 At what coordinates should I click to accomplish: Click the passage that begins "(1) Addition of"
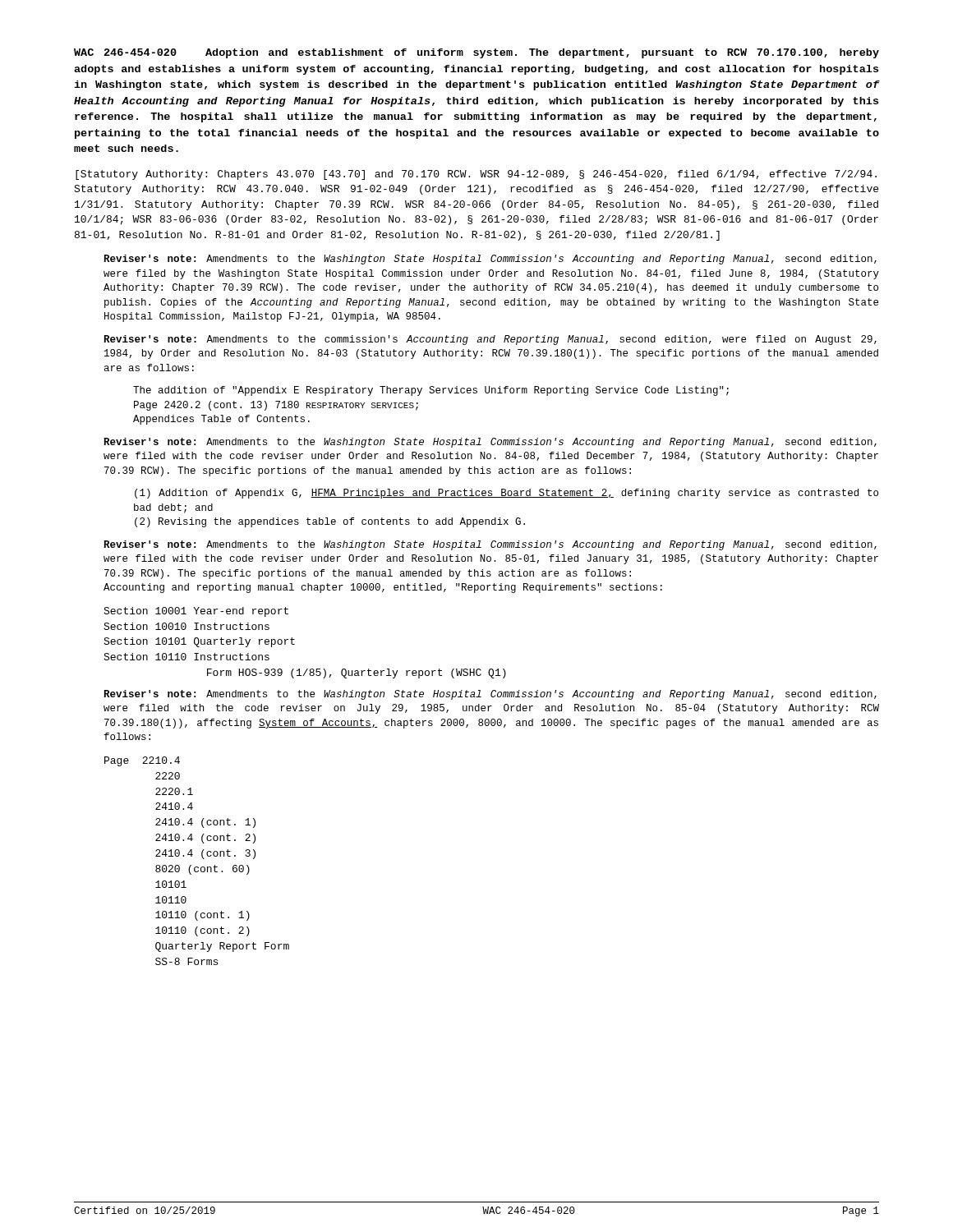coord(506,508)
